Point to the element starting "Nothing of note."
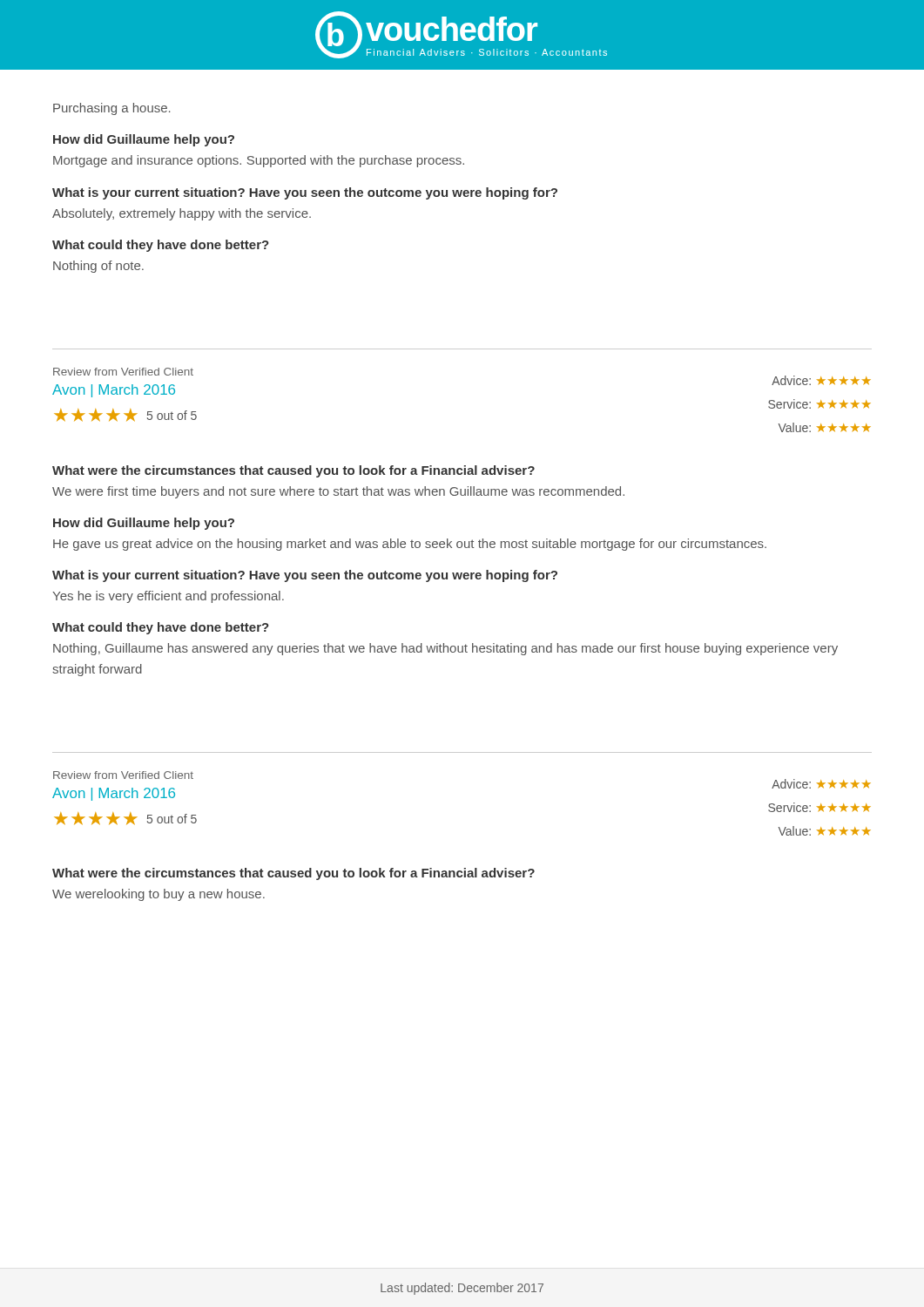924x1307 pixels. point(98,265)
